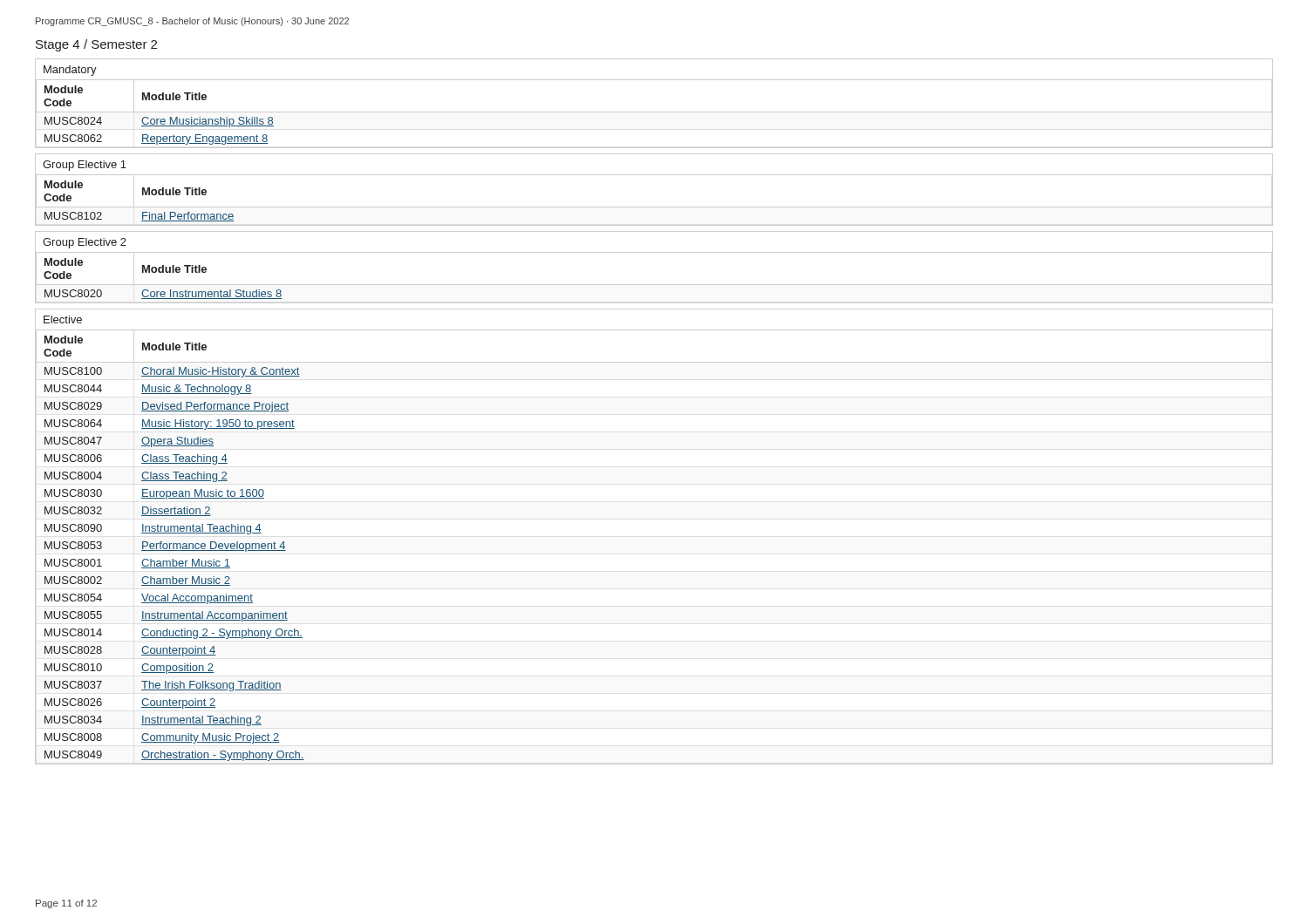Image resolution: width=1308 pixels, height=924 pixels.
Task: Navigate to the text starting "Stage 4 / Semester 2"
Action: pos(96,44)
